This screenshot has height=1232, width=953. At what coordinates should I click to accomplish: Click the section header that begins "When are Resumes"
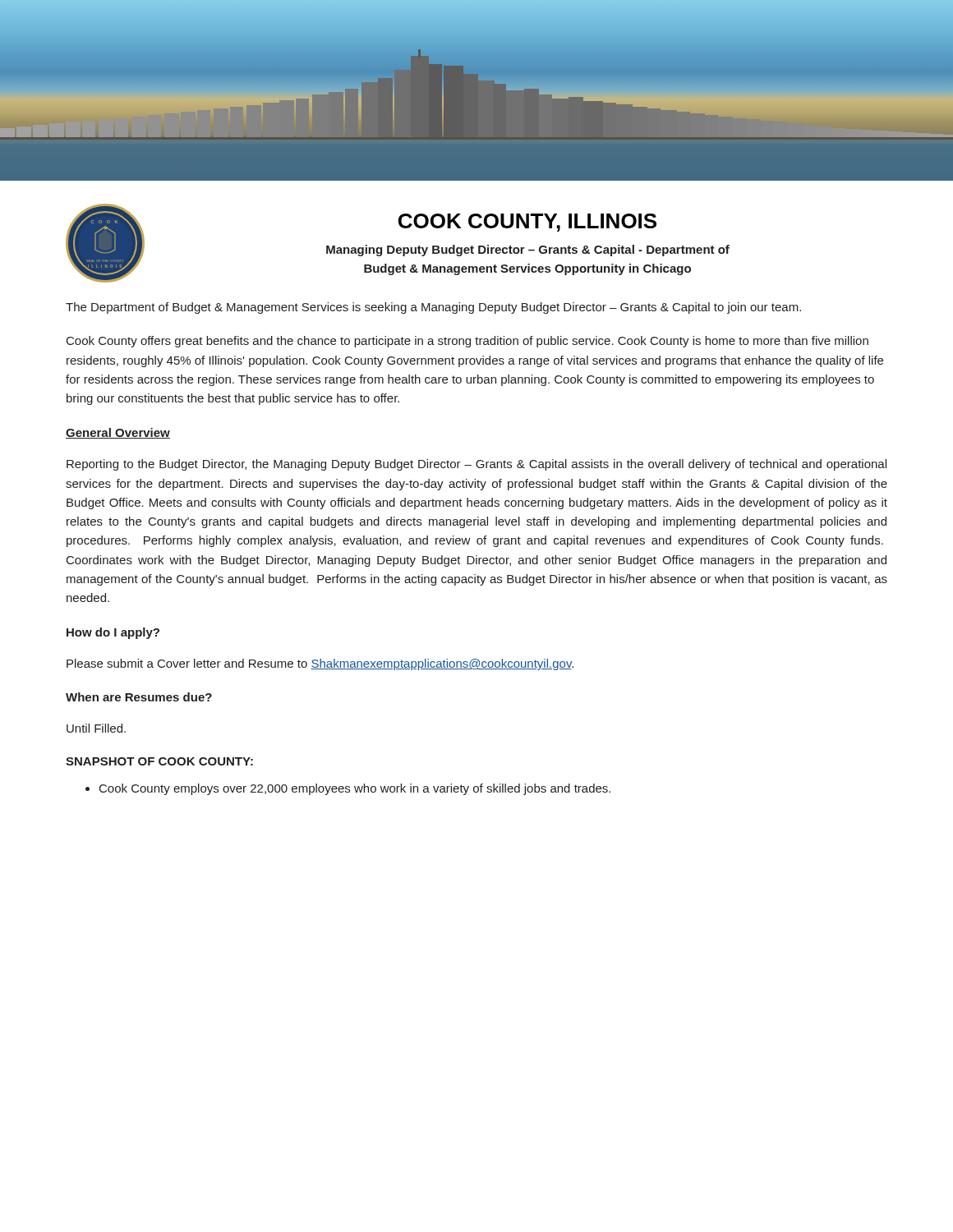point(139,697)
